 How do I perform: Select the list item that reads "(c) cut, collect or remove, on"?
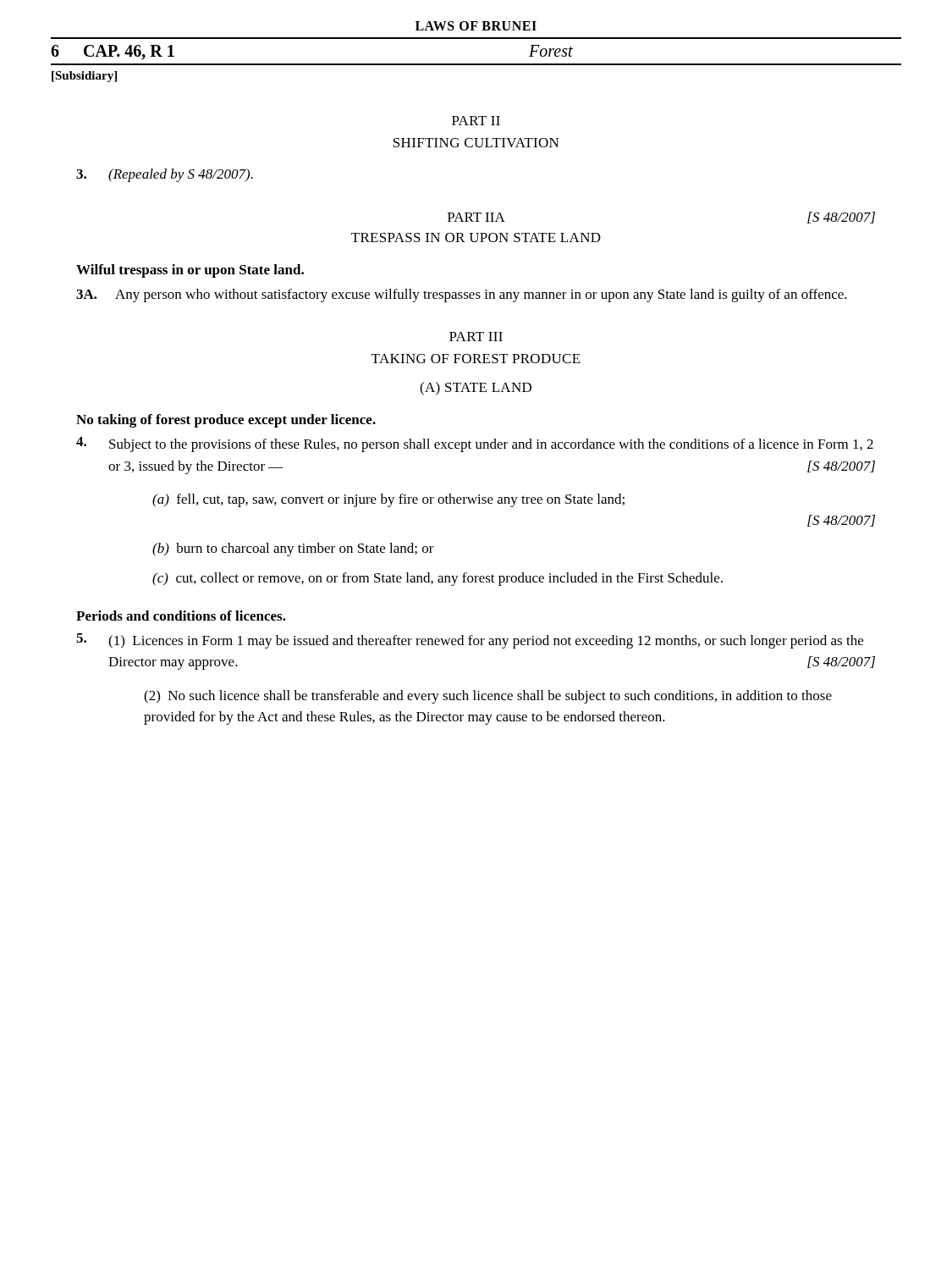[x=438, y=578]
